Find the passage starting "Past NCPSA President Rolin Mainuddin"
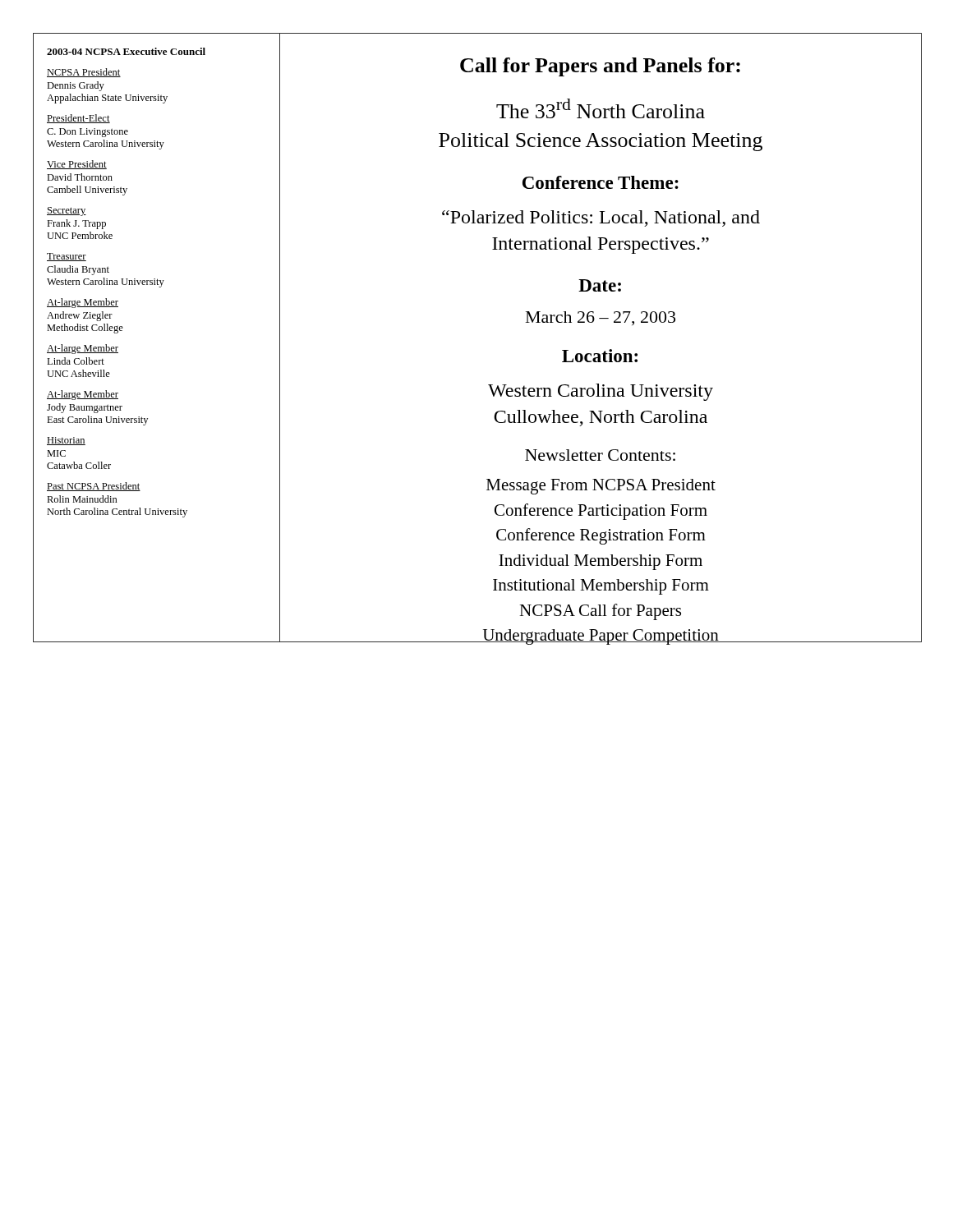 [156, 499]
